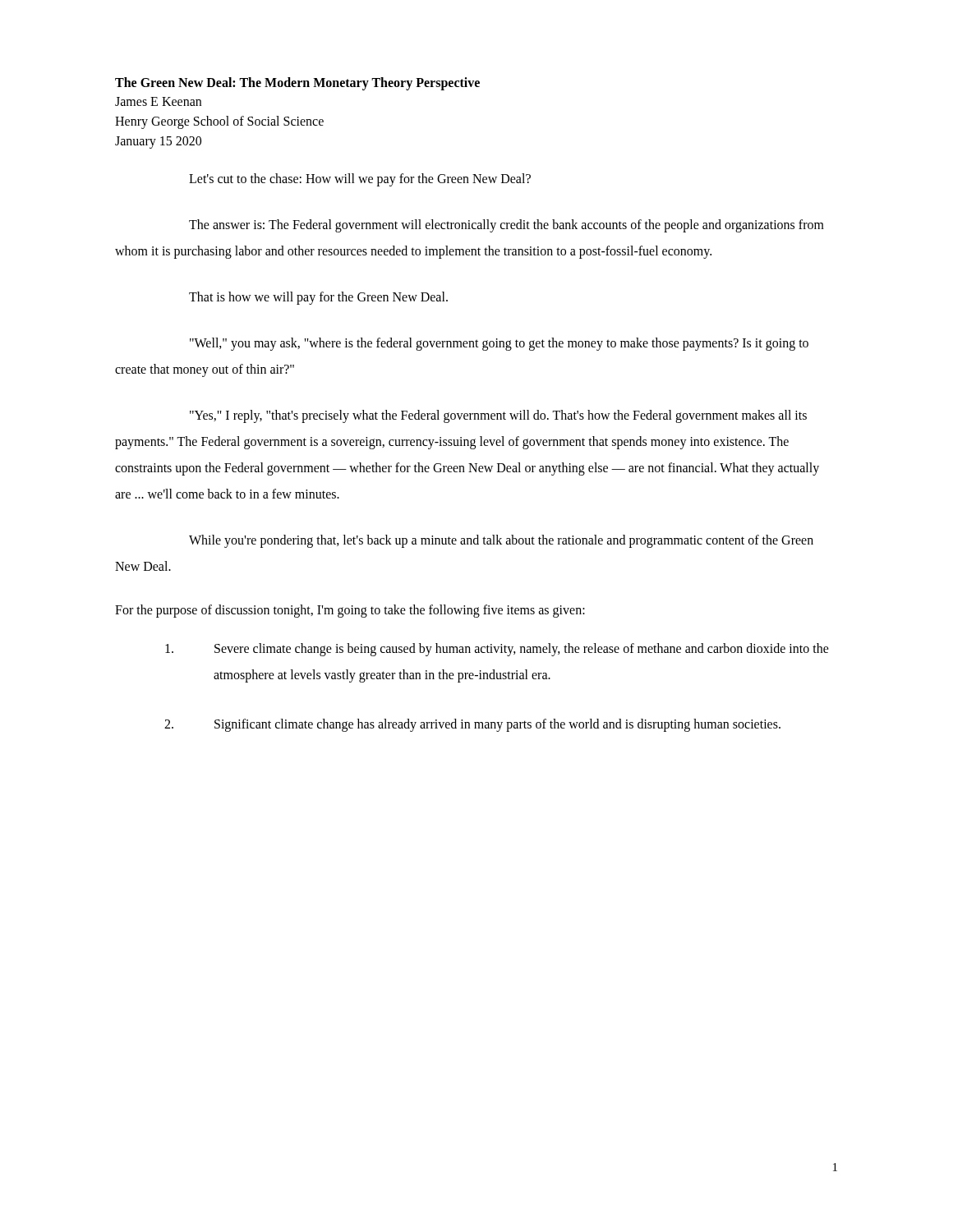
Task: Find the text block that reads ""Yes," I reply,"
Action: coord(467,455)
